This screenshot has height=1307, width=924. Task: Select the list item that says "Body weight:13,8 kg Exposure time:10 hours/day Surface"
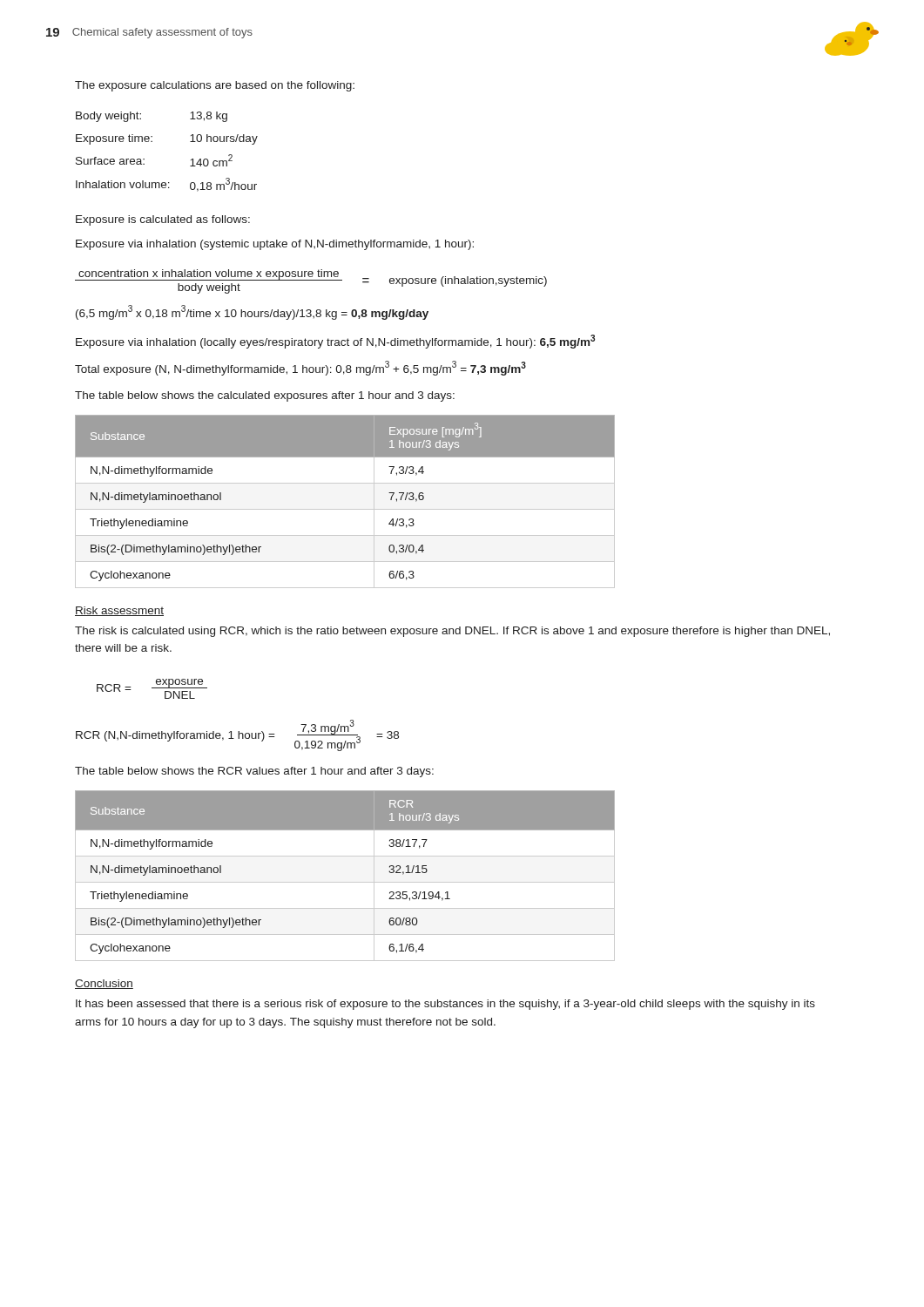click(108, 116)
